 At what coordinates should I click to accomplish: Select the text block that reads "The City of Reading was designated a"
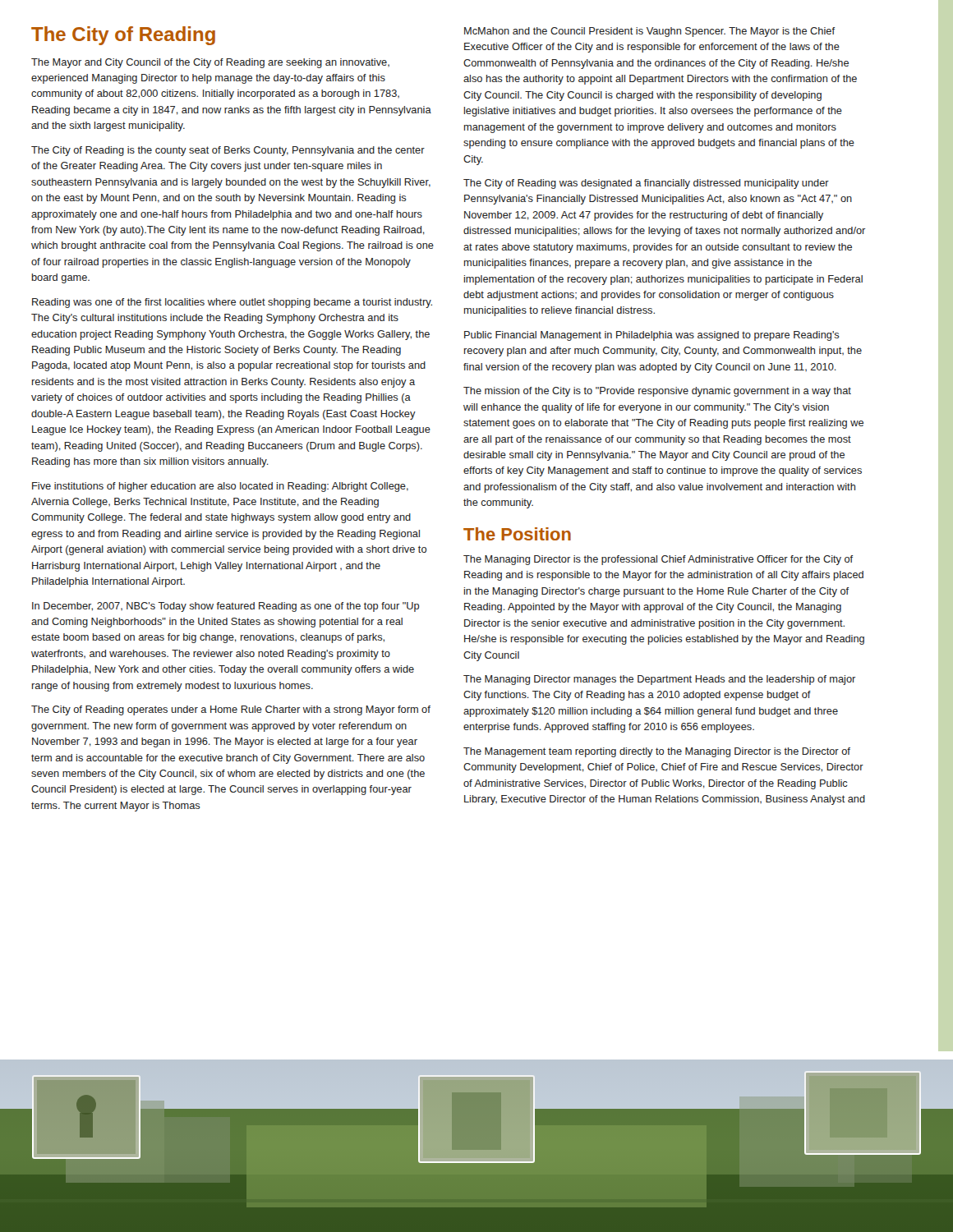coord(665,247)
